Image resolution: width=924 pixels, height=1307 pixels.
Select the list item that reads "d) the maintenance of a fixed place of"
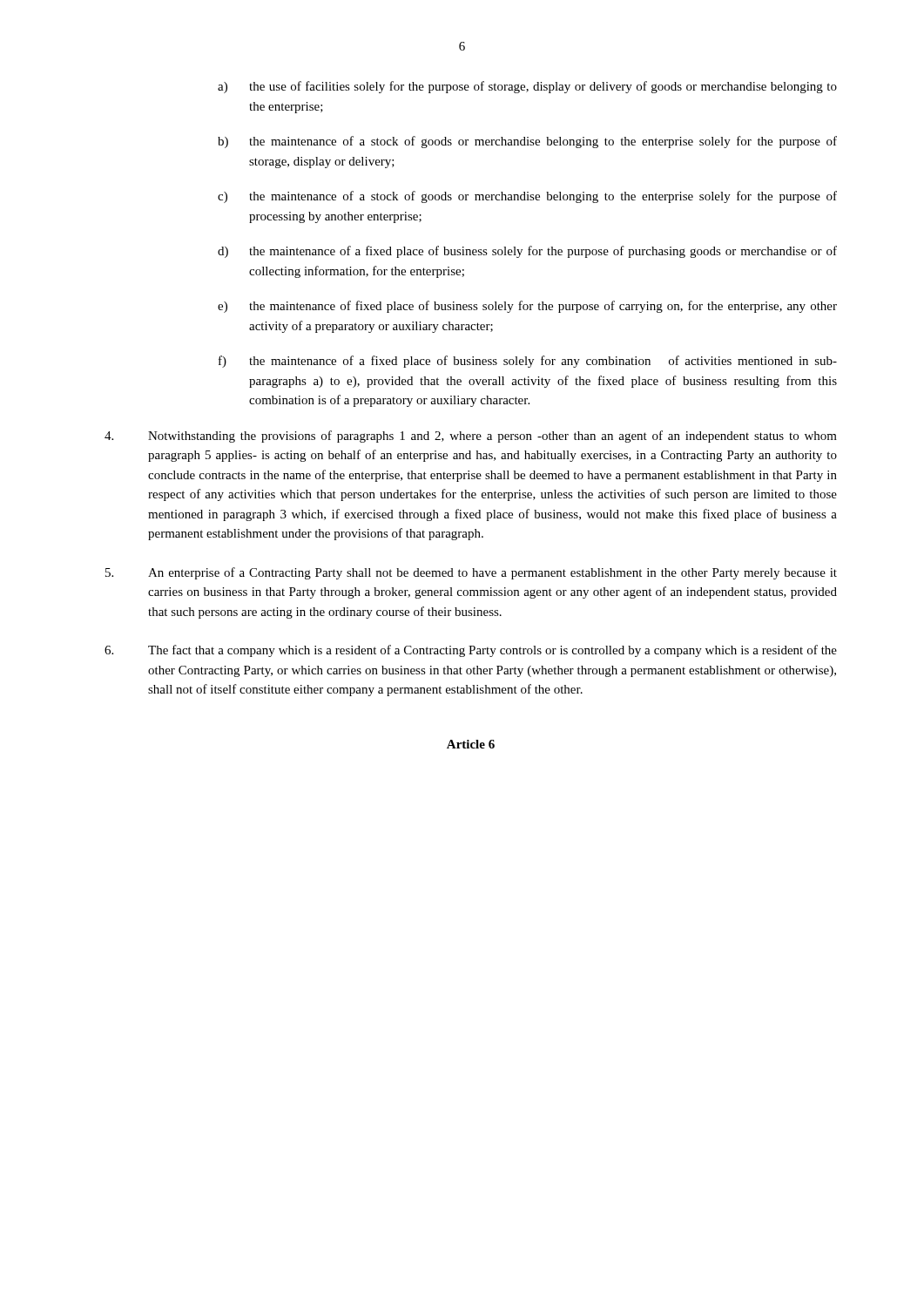527,261
